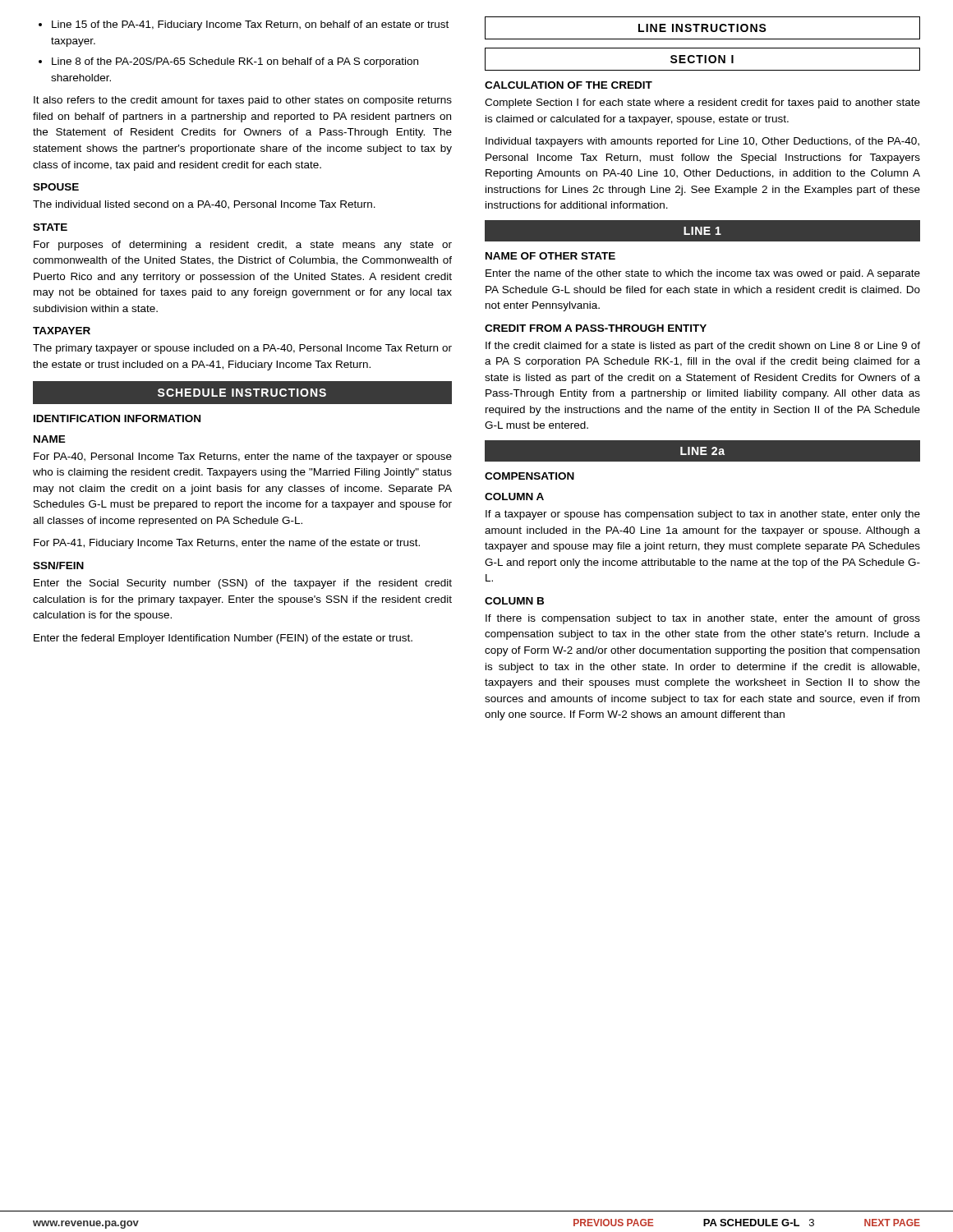This screenshot has height=1232, width=953.
Task: Locate the text "CALCULATION OF THE CREDIT"
Action: click(x=568, y=85)
